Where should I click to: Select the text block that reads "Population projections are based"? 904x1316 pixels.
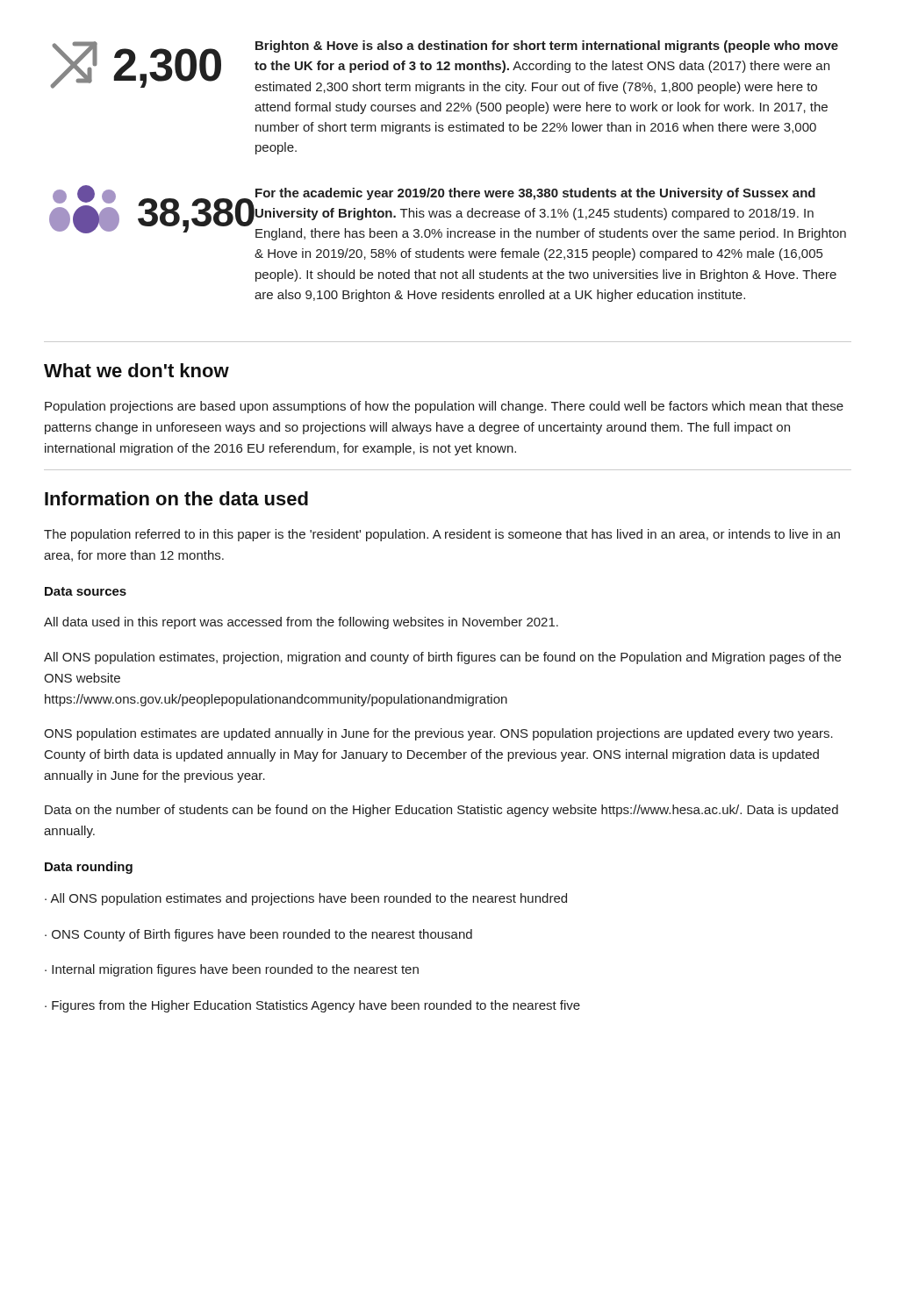point(448,427)
